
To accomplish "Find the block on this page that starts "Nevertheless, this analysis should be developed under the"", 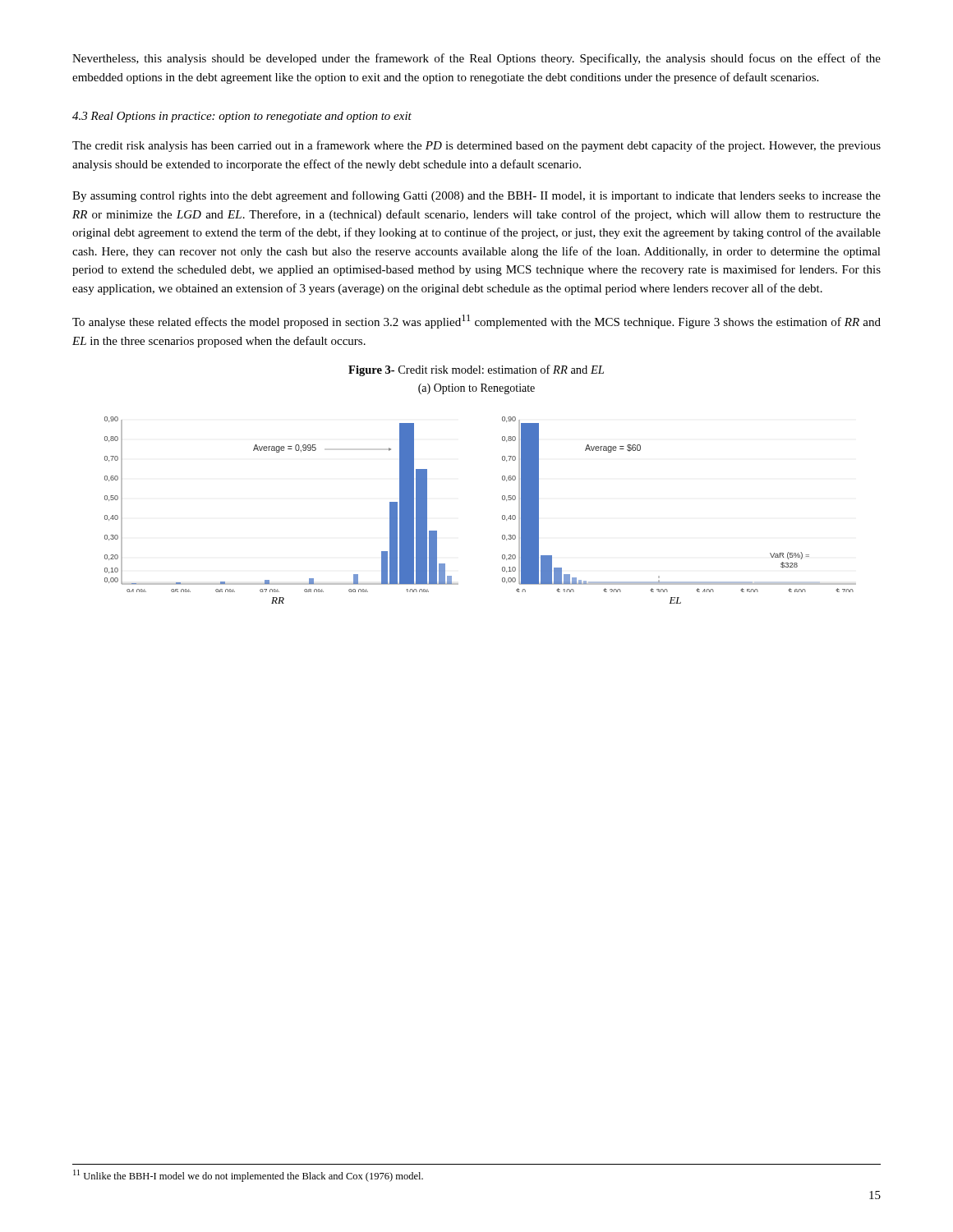I will pyautogui.click(x=476, y=68).
